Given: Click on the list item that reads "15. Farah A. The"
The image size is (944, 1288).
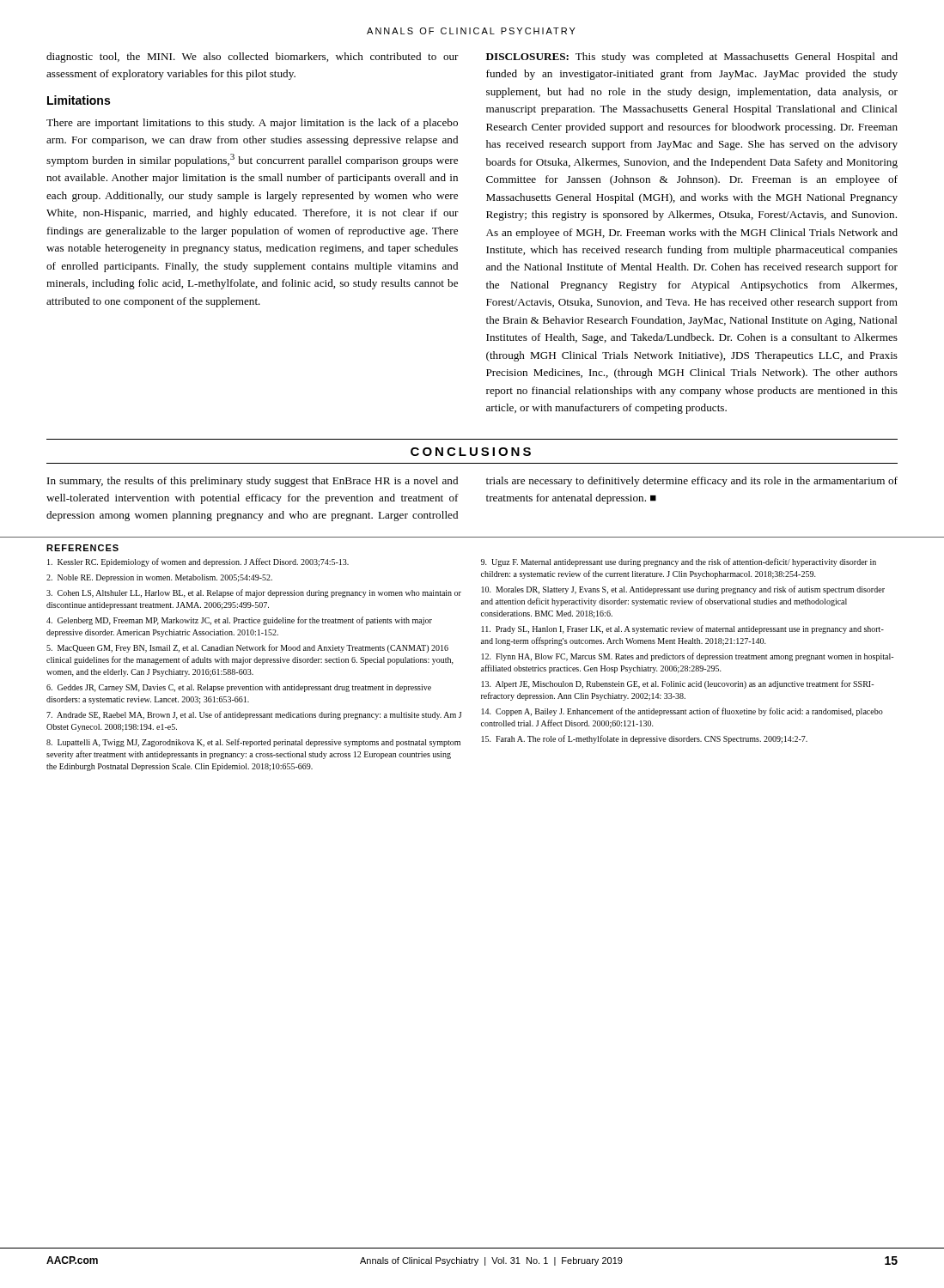Looking at the screenshot, I should point(644,739).
